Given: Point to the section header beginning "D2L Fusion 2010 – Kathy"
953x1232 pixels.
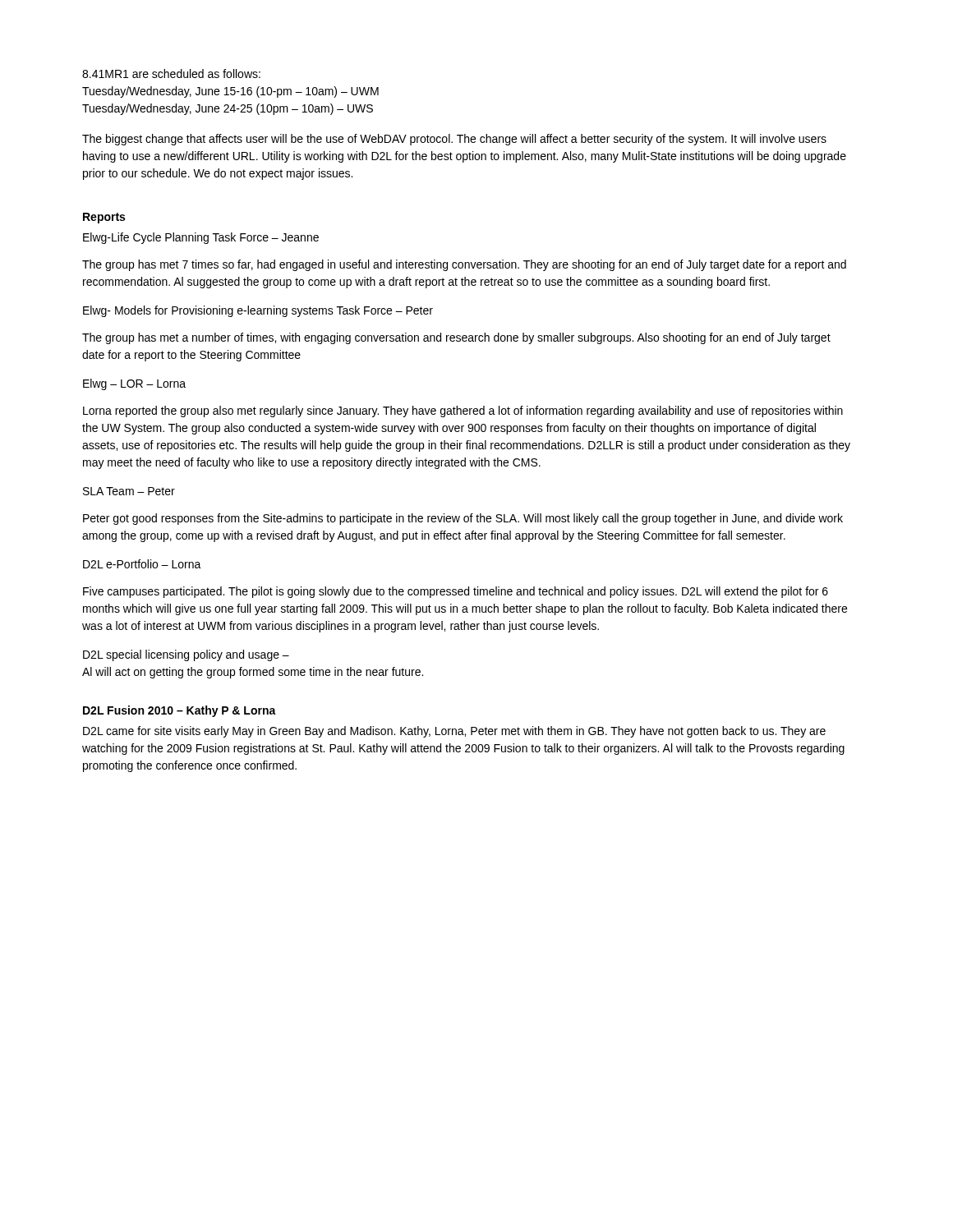Looking at the screenshot, I should [179, 710].
